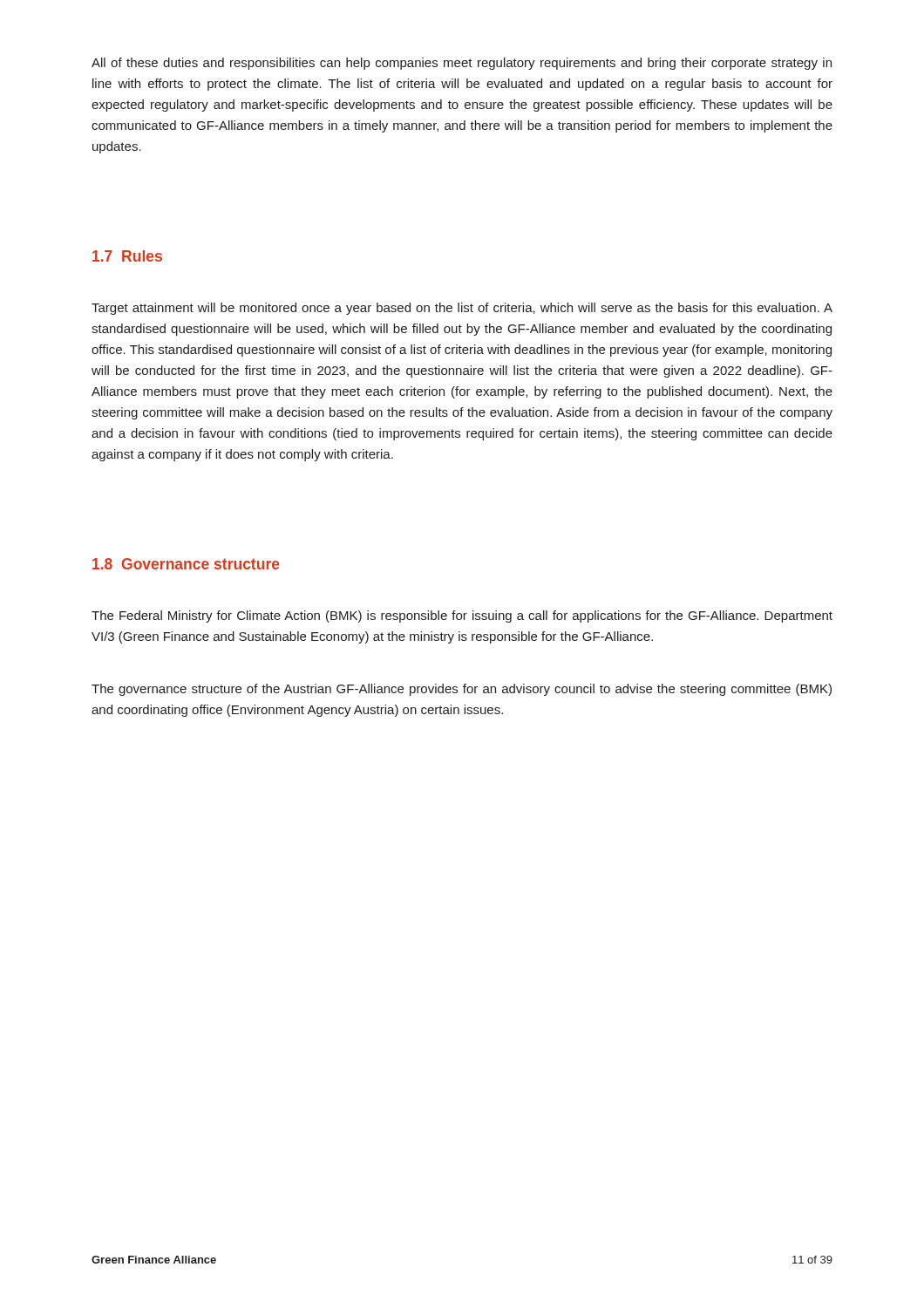Point to the block starting "1.8 Governance structure"
The image size is (924, 1308).
(186, 564)
